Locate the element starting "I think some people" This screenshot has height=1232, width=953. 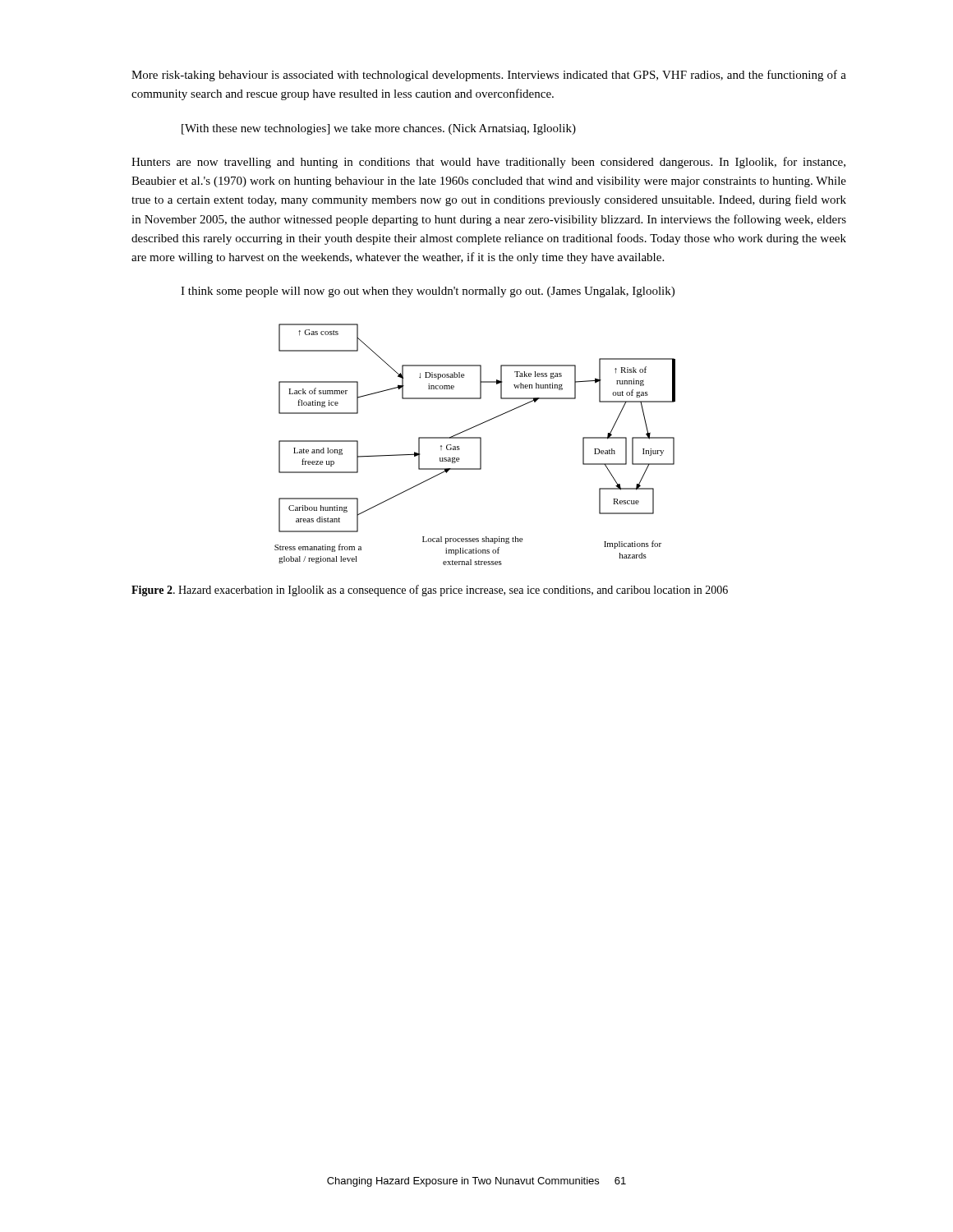tap(428, 291)
